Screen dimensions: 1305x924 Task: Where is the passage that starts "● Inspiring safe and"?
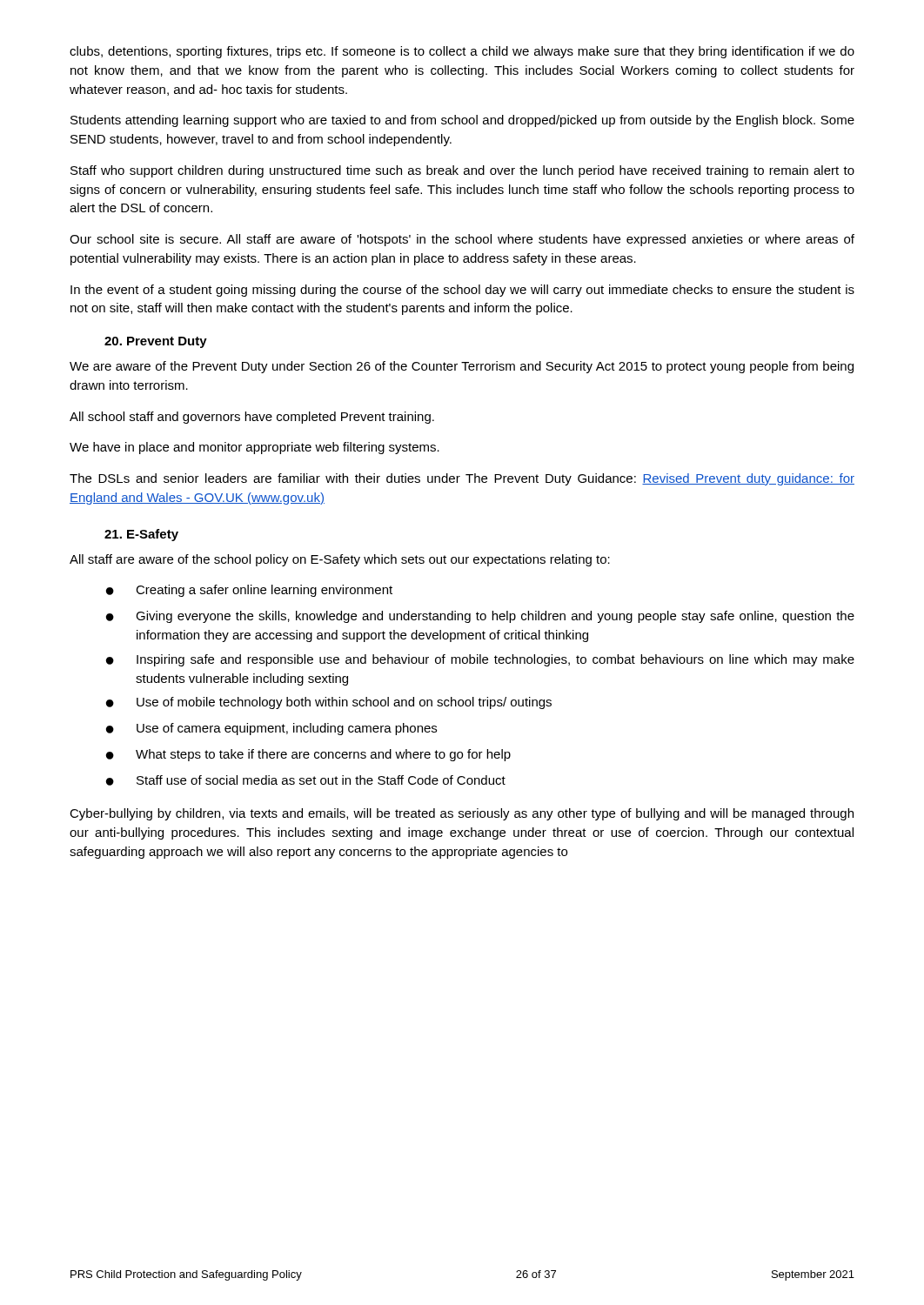[x=462, y=669]
